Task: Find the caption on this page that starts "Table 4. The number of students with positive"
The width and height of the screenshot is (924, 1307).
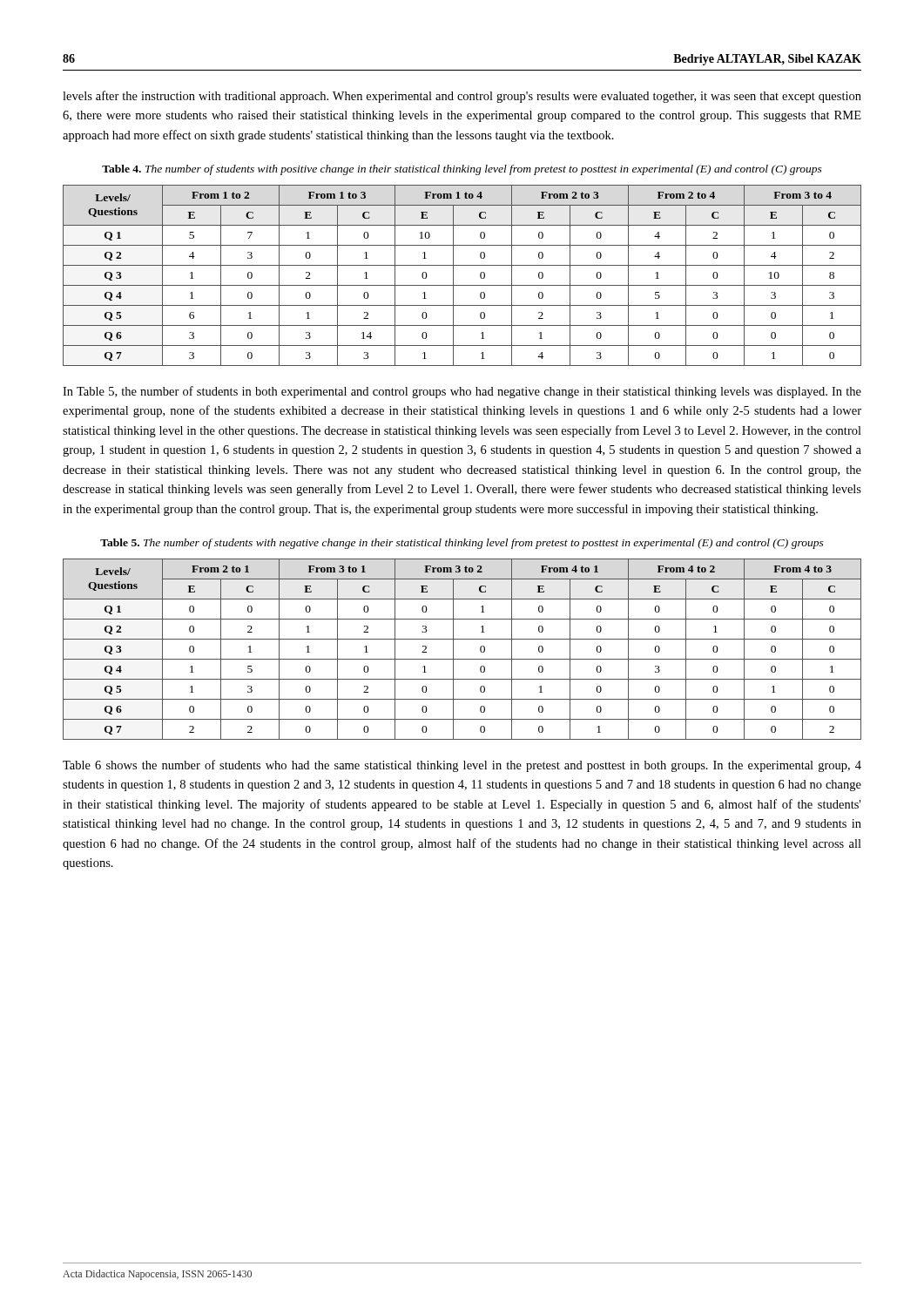Action: (x=462, y=169)
